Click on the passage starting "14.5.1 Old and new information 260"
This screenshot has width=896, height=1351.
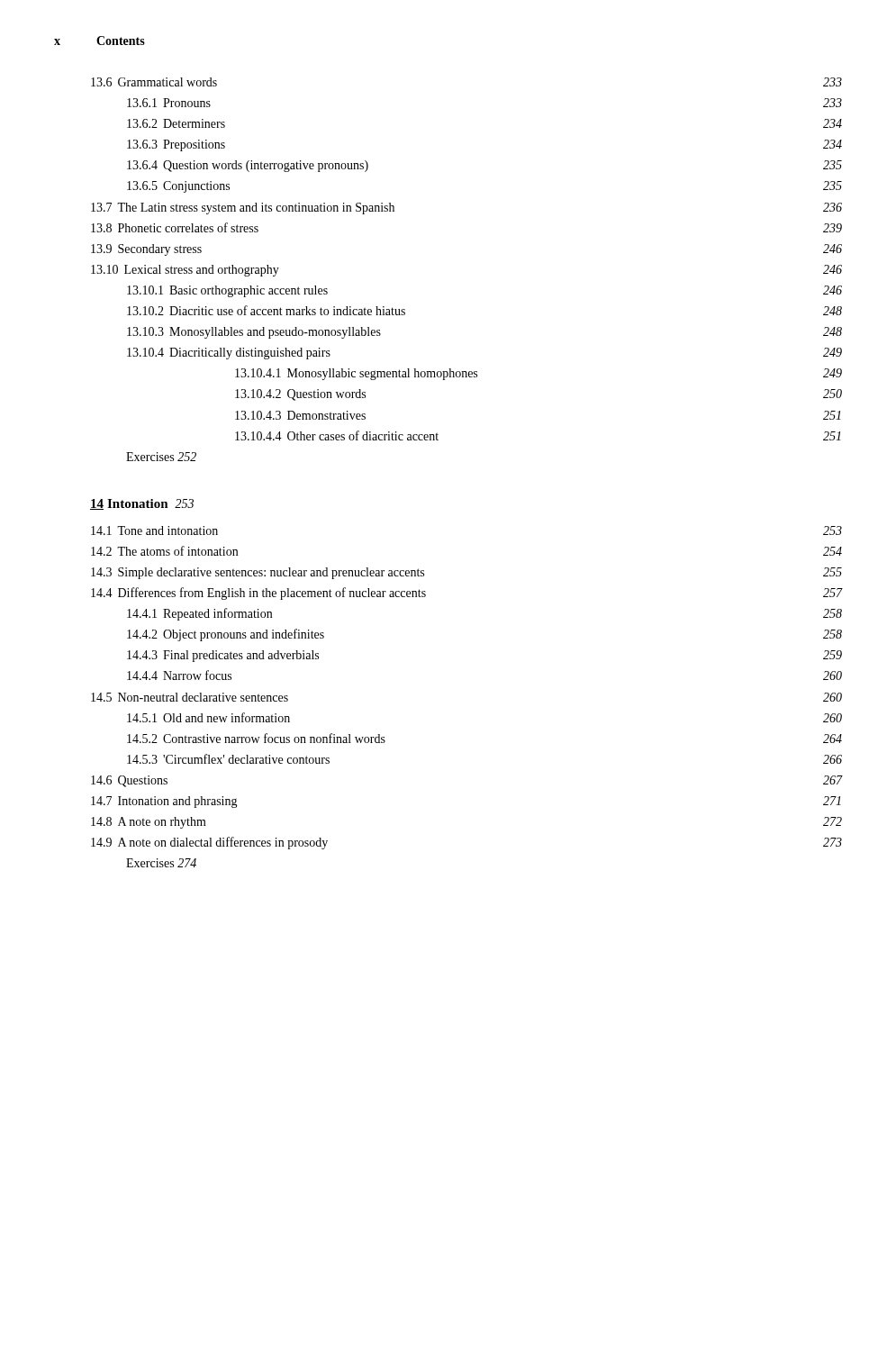(209, 716)
